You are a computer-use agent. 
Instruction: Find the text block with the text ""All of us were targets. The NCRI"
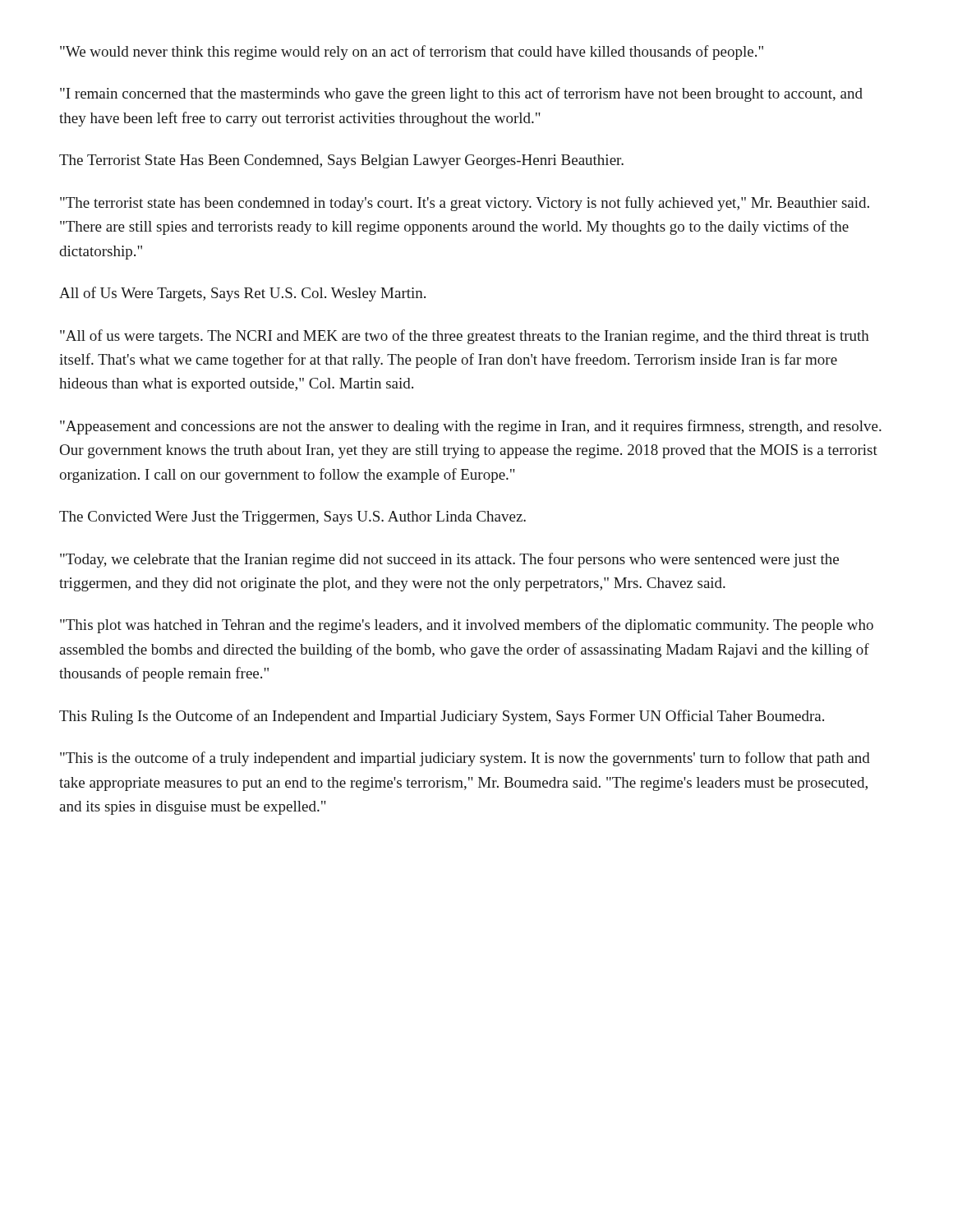(x=473, y=359)
